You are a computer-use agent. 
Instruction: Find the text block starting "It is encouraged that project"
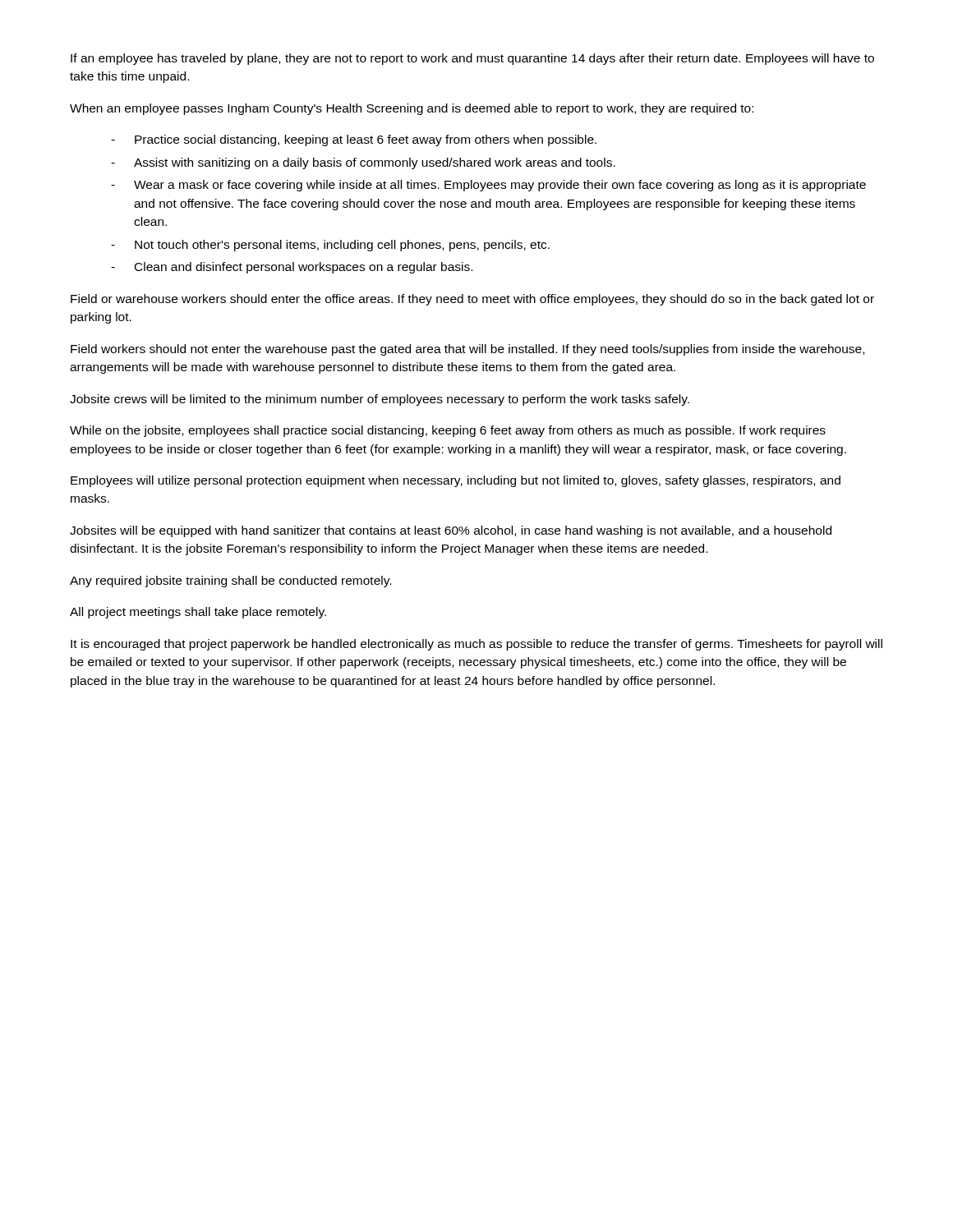click(476, 662)
